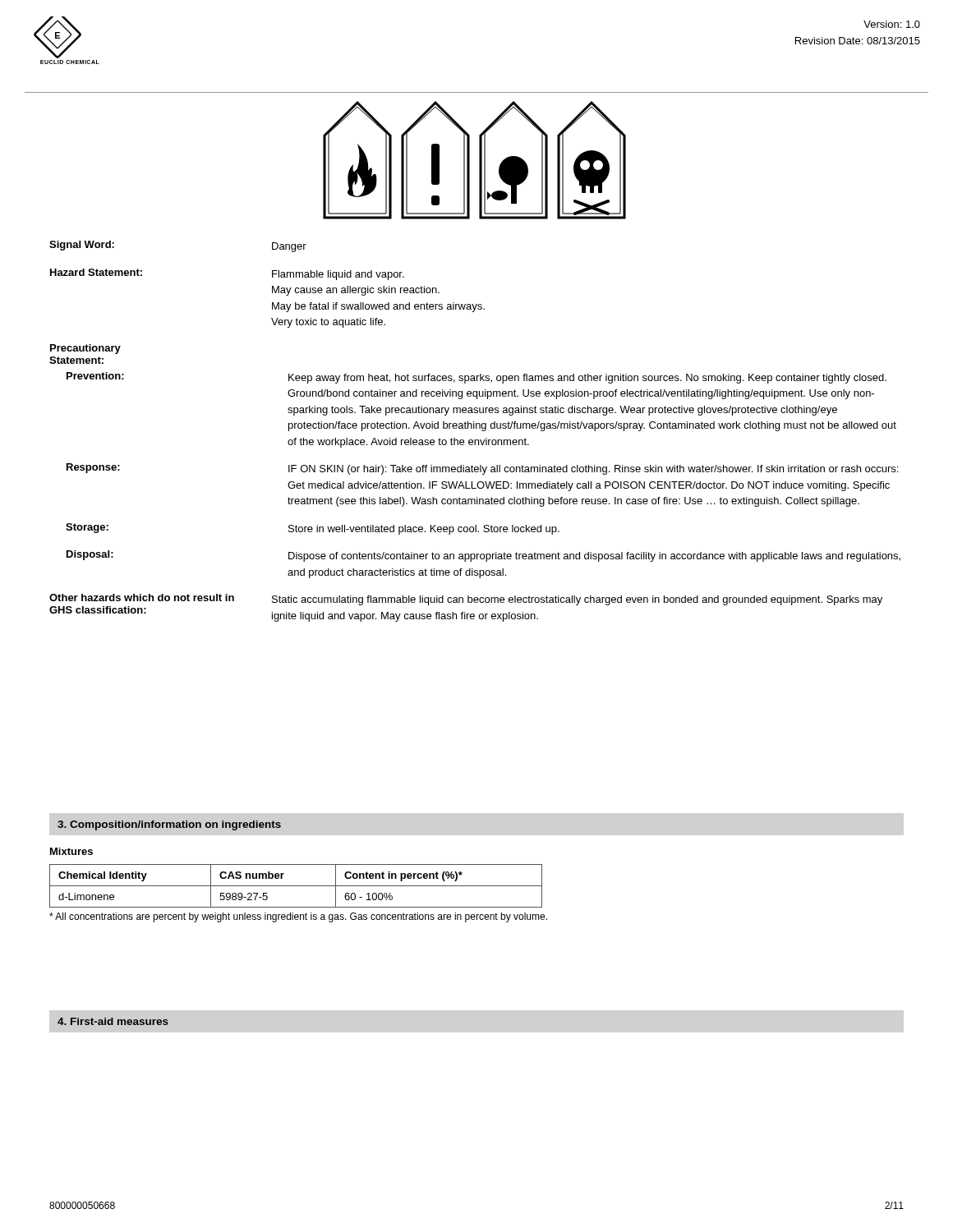Screen dimensions: 1232x953
Task: Locate the text block that says "Flammable liquid and vapor. May cause an allergic"
Action: tap(378, 298)
